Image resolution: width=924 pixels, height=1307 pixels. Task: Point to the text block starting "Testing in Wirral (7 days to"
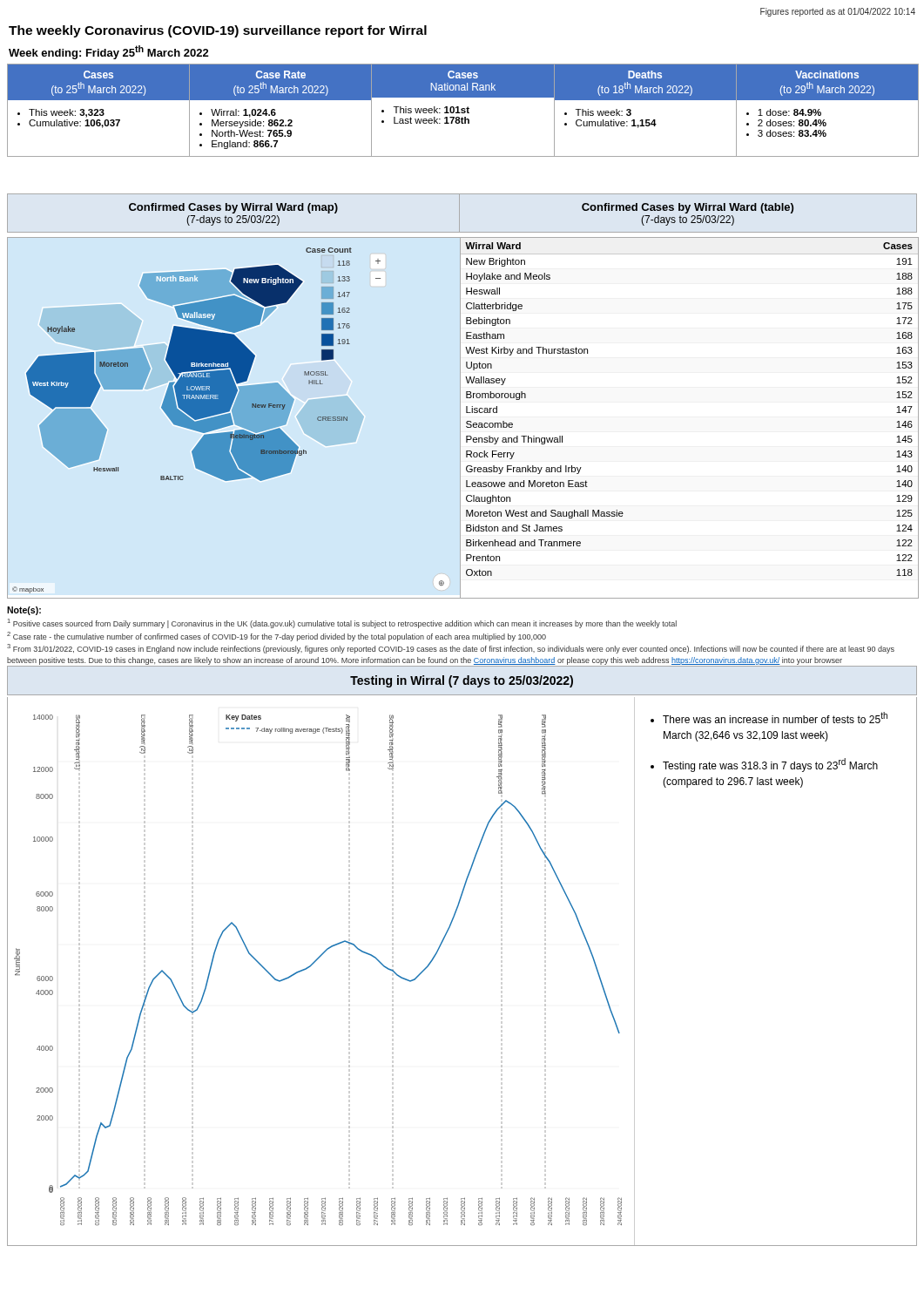click(x=462, y=680)
